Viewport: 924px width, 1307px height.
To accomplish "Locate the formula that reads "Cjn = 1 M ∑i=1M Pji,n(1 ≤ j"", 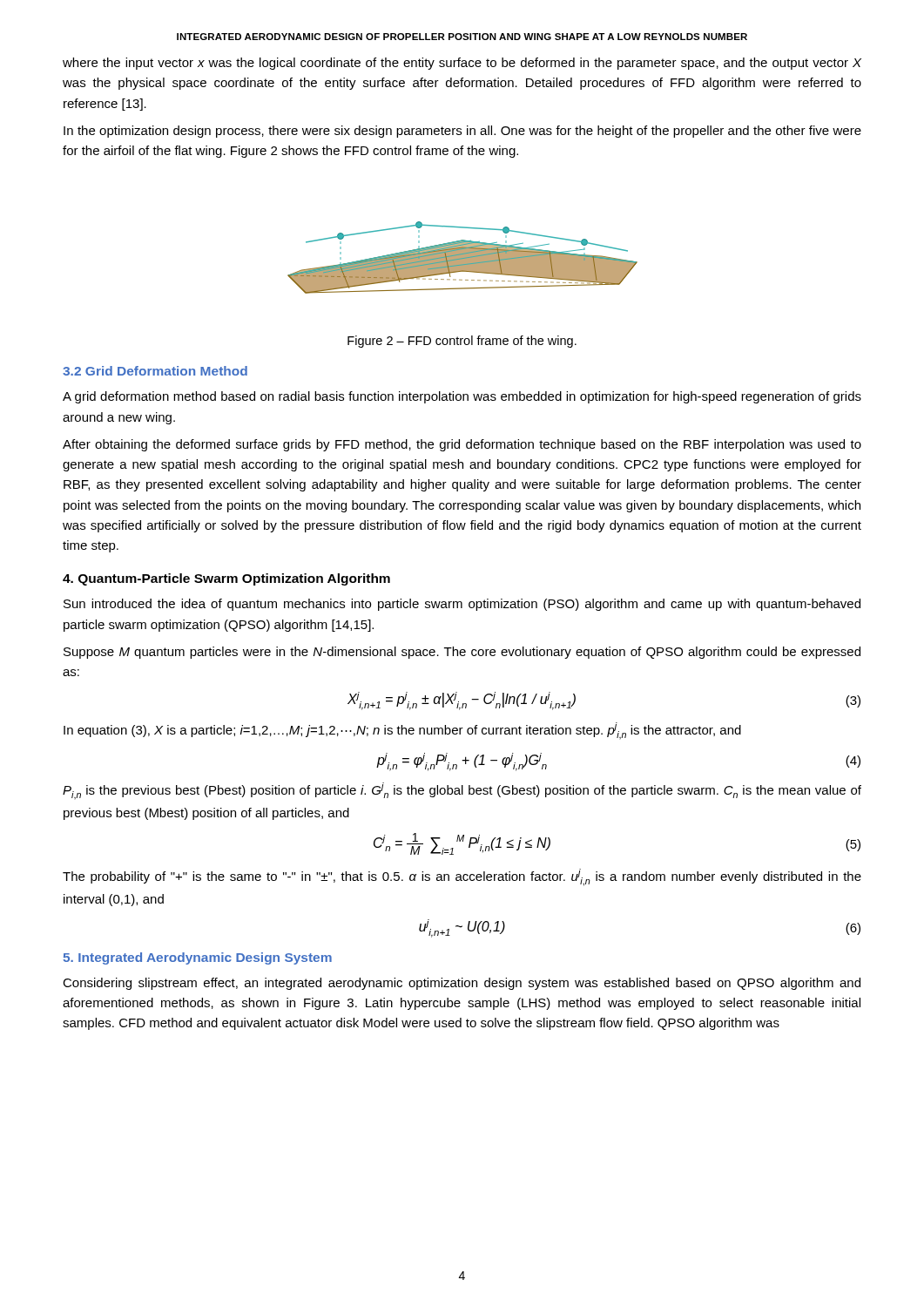I will (x=476, y=843).
